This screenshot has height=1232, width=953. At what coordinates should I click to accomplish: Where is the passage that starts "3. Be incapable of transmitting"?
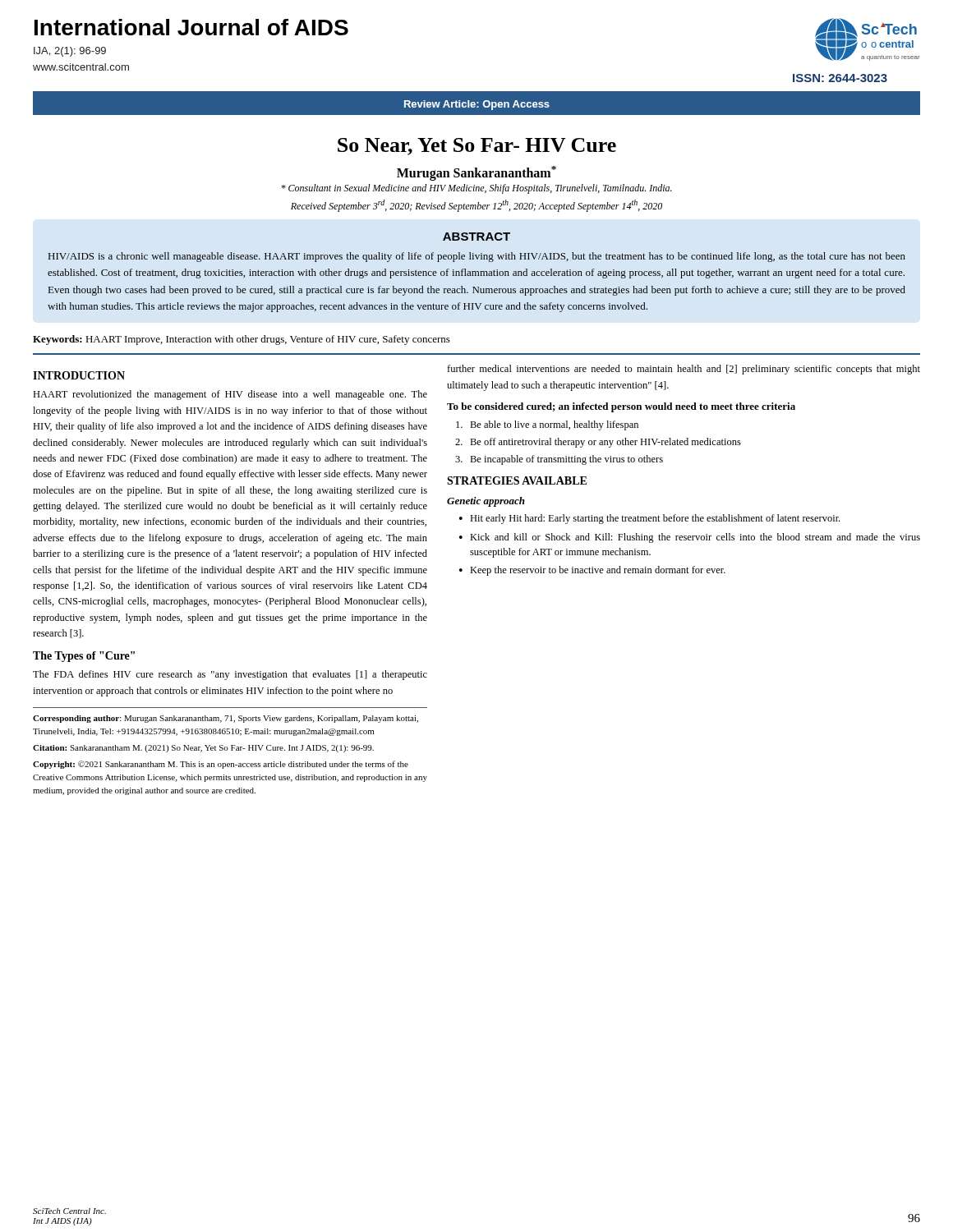[x=559, y=459]
